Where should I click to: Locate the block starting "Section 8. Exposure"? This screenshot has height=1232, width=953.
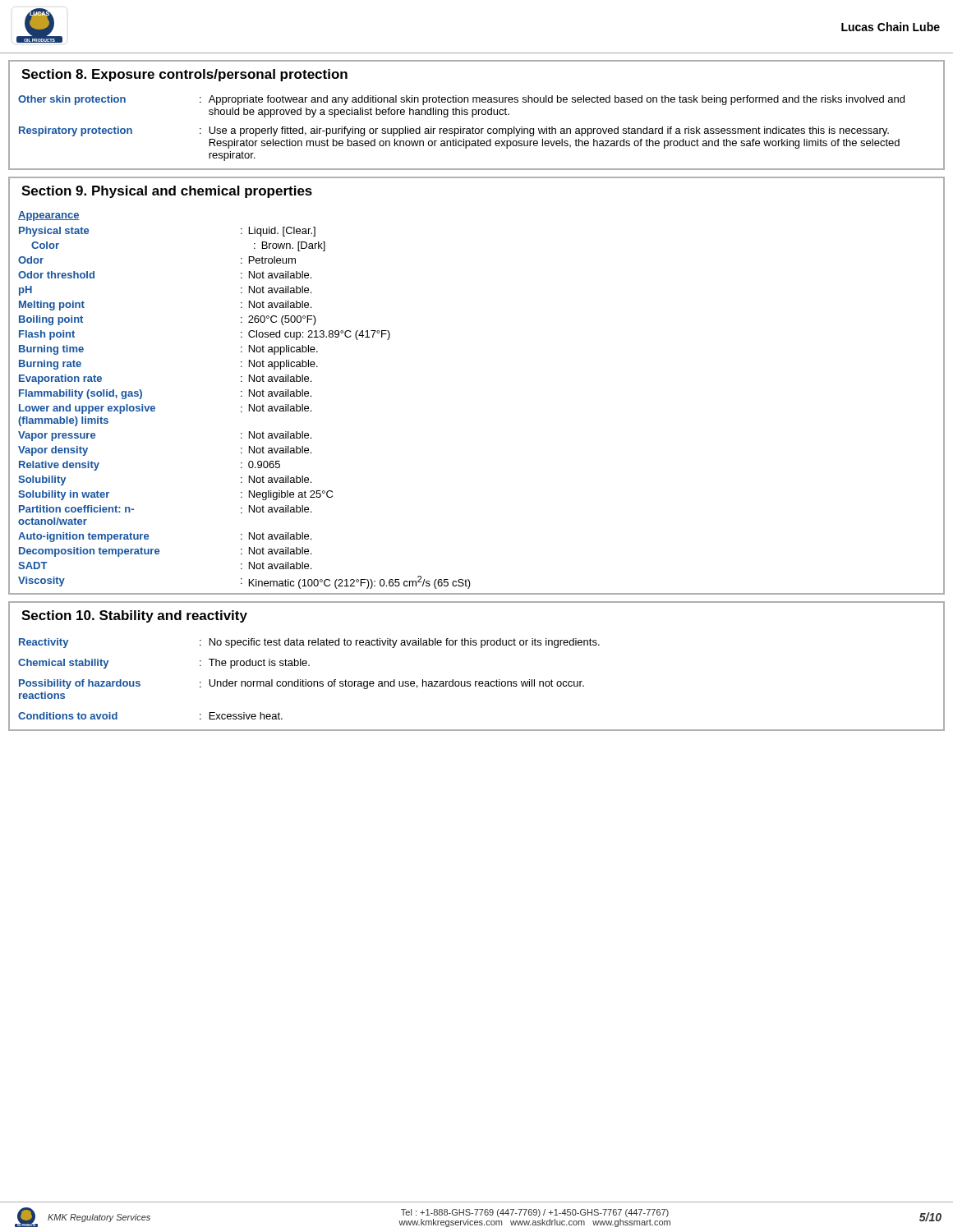[185, 74]
